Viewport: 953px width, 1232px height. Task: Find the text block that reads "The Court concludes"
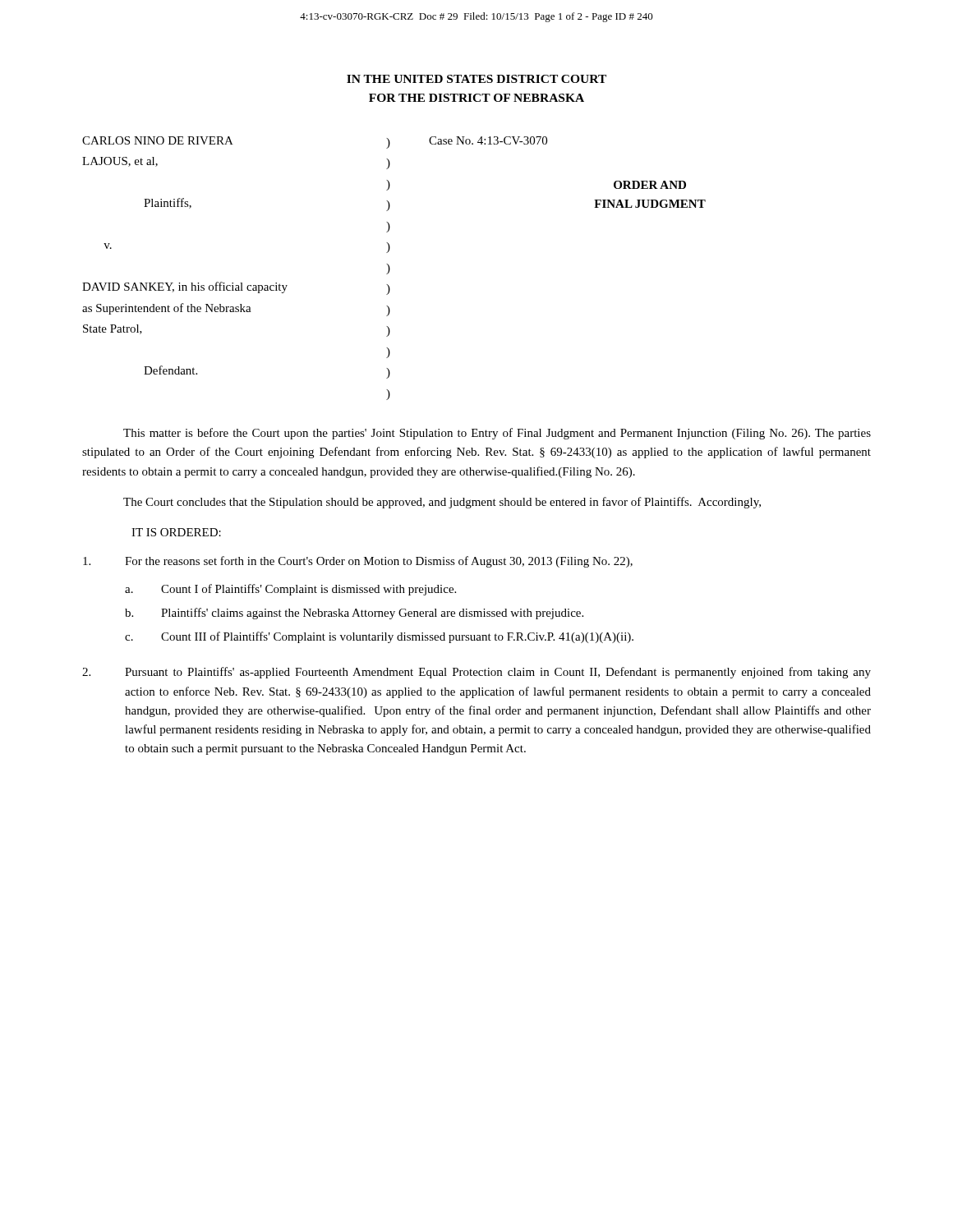pos(442,502)
